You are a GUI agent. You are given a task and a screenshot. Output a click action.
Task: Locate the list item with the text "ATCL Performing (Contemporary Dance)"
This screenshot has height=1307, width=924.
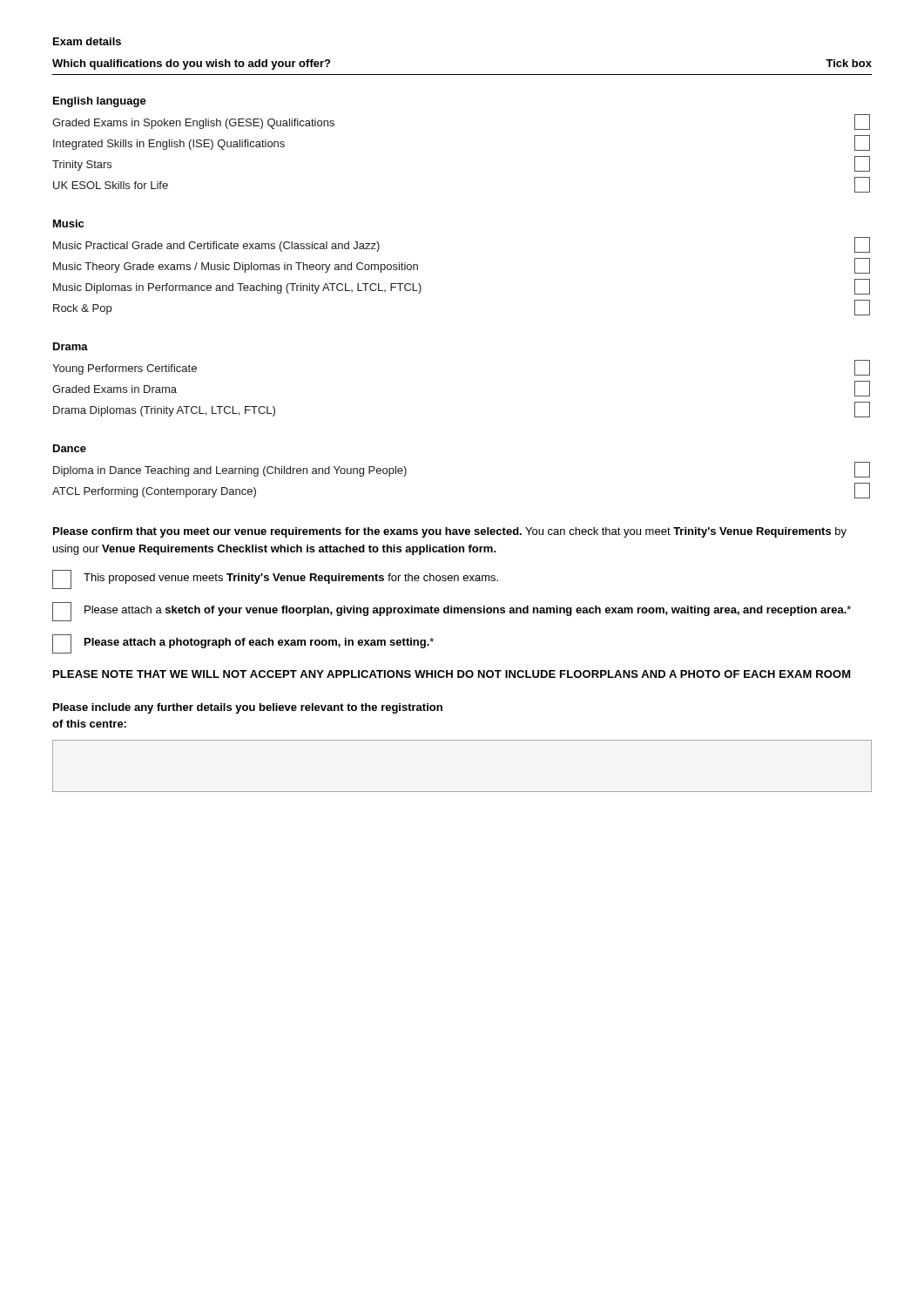pos(147,490)
